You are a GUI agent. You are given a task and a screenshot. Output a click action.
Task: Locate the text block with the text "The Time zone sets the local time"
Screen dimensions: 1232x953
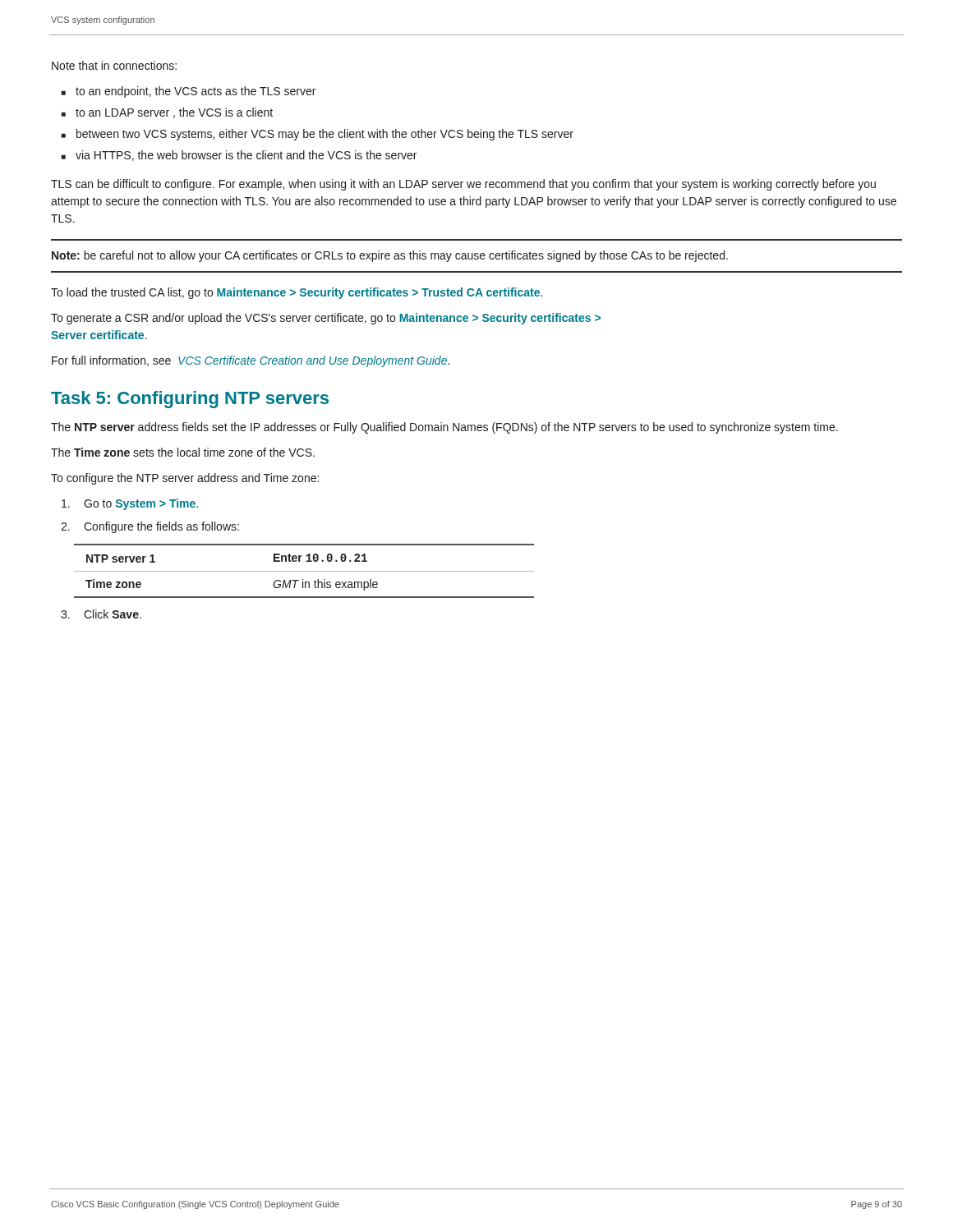click(183, 453)
